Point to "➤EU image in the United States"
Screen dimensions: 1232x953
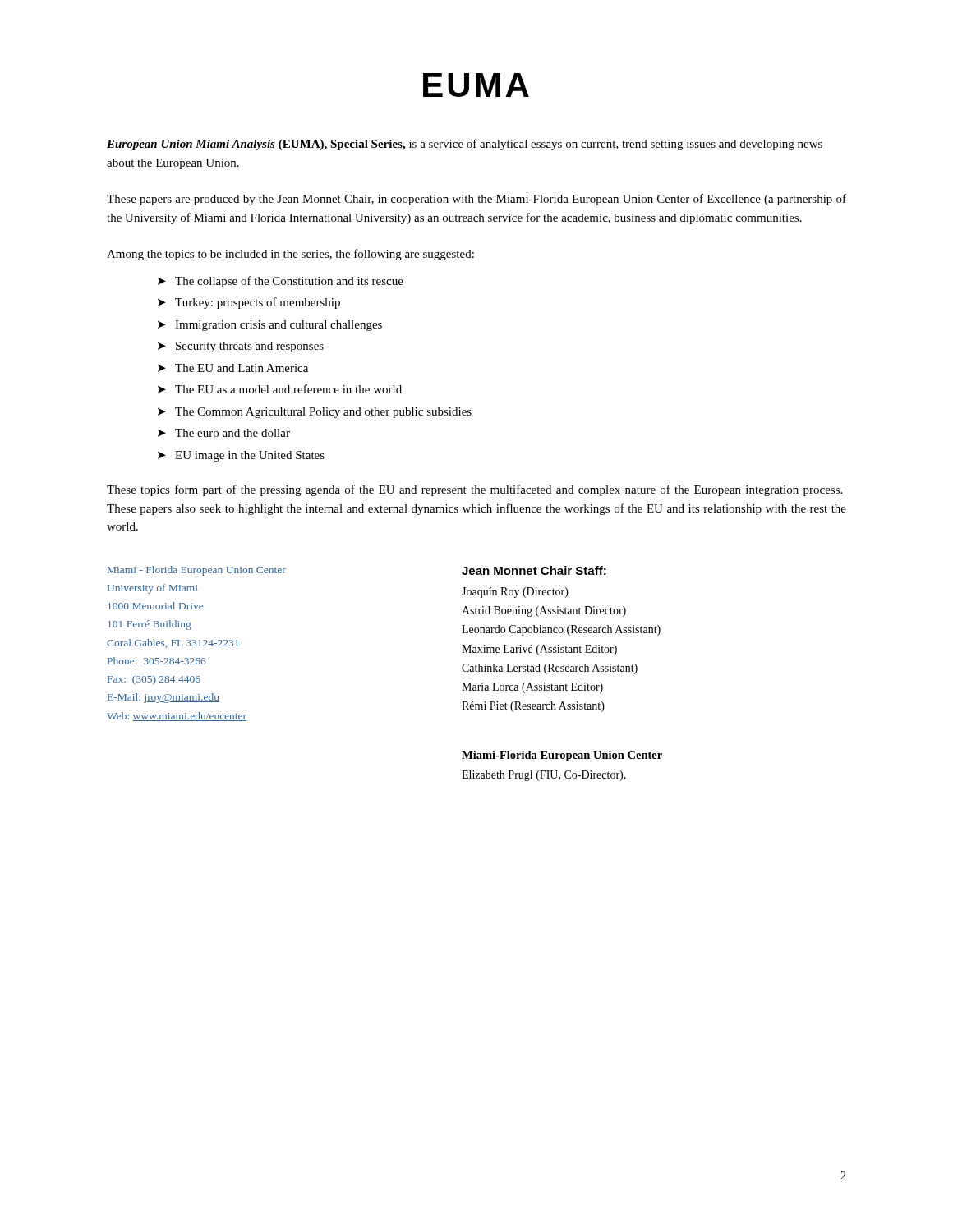pyautogui.click(x=240, y=455)
